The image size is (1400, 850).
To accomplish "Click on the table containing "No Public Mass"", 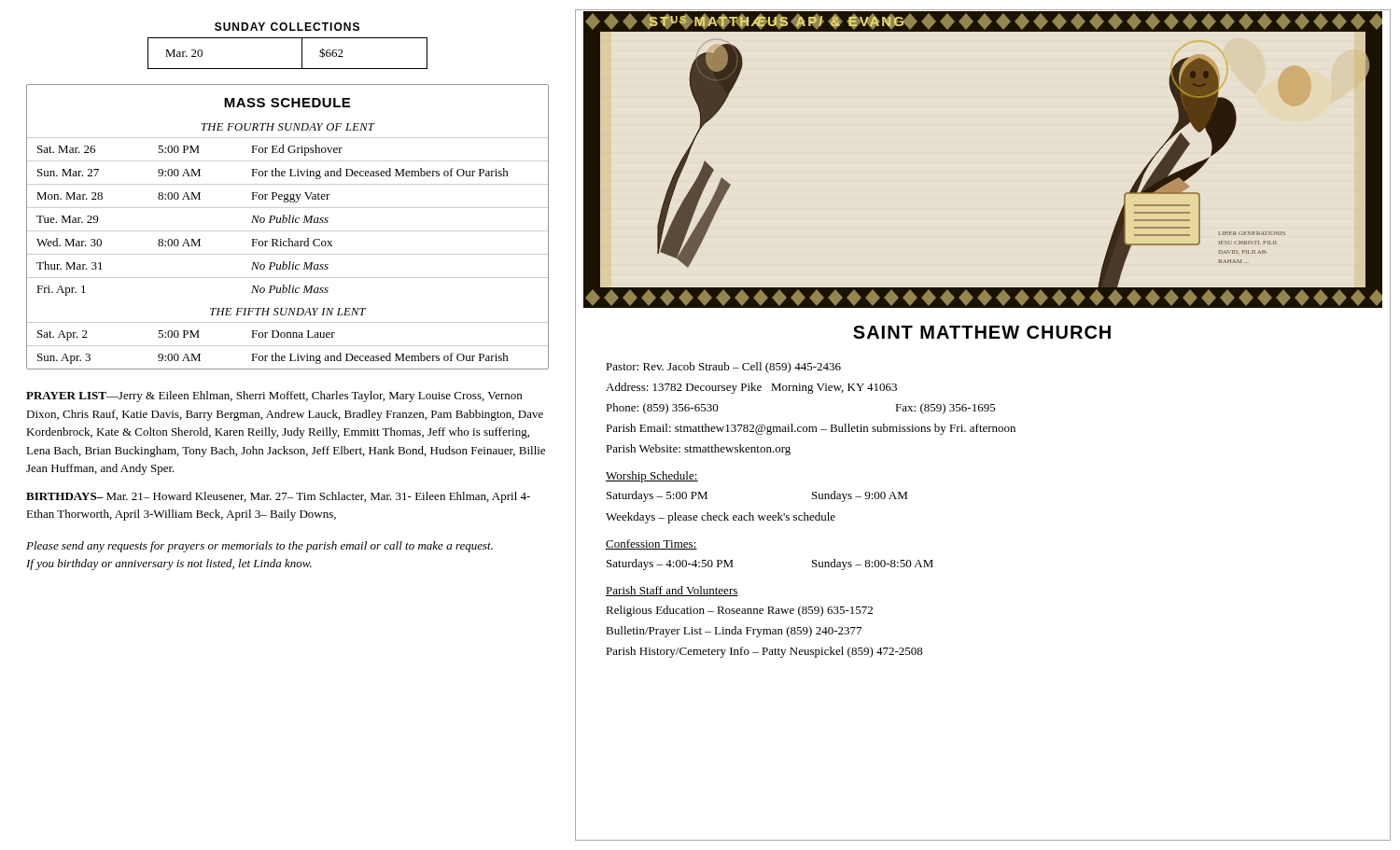I will pyautogui.click(x=288, y=227).
